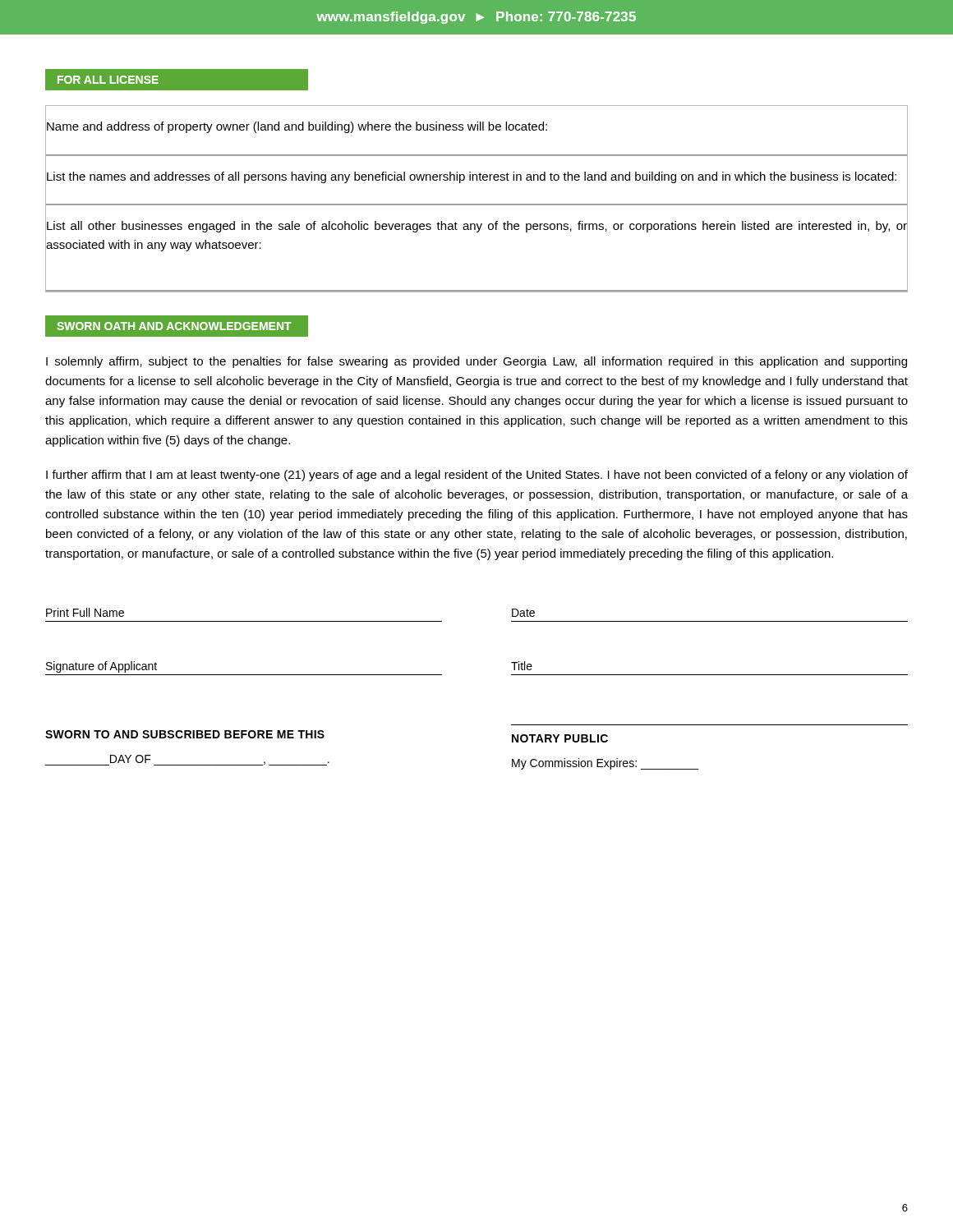This screenshot has height=1232, width=953.
Task: Find the block on this page that starts "Name and address of property owner"
Action: (x=297, y=126)
